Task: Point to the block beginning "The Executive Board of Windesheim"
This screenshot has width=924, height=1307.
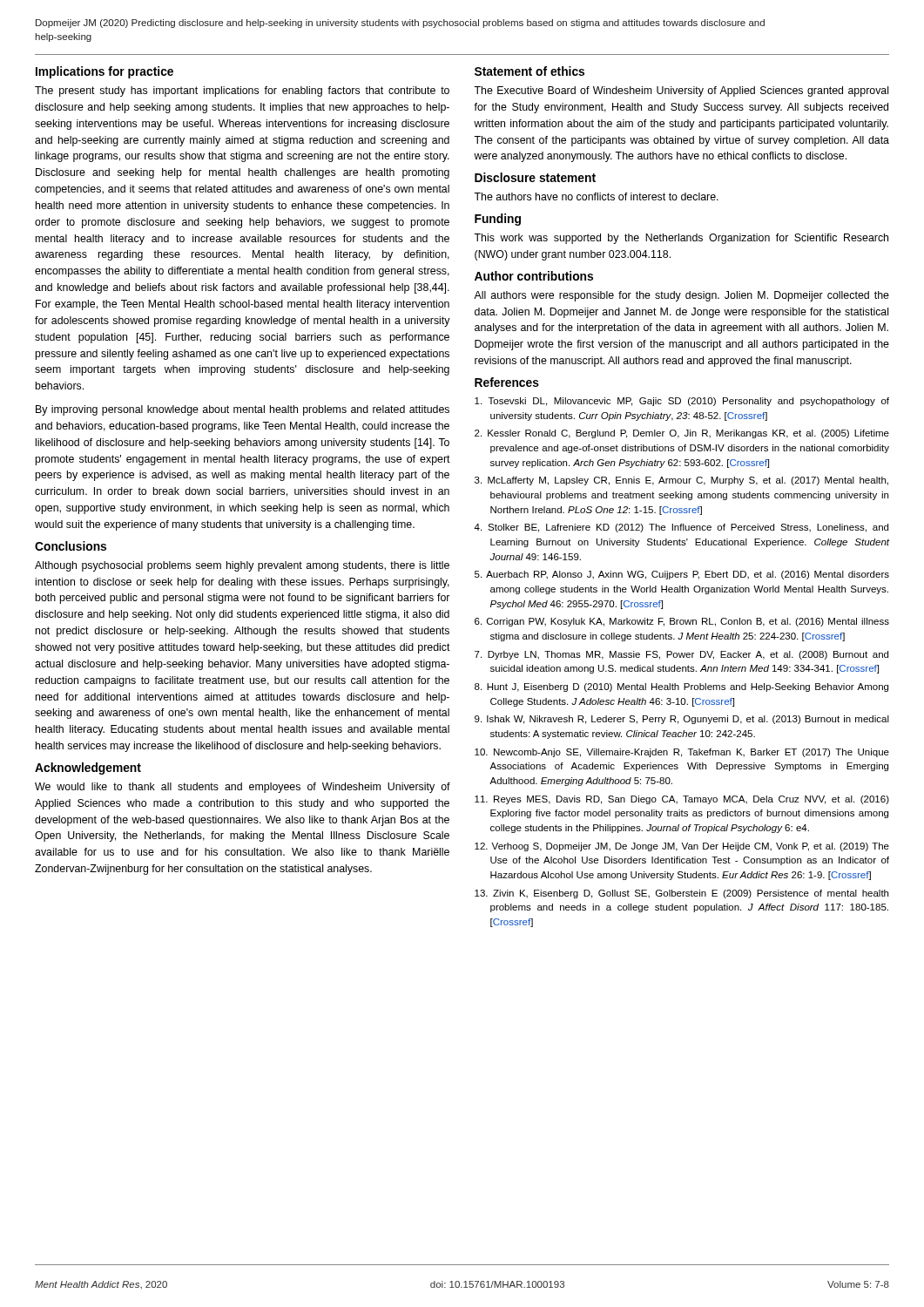Action: pos(682,124)
